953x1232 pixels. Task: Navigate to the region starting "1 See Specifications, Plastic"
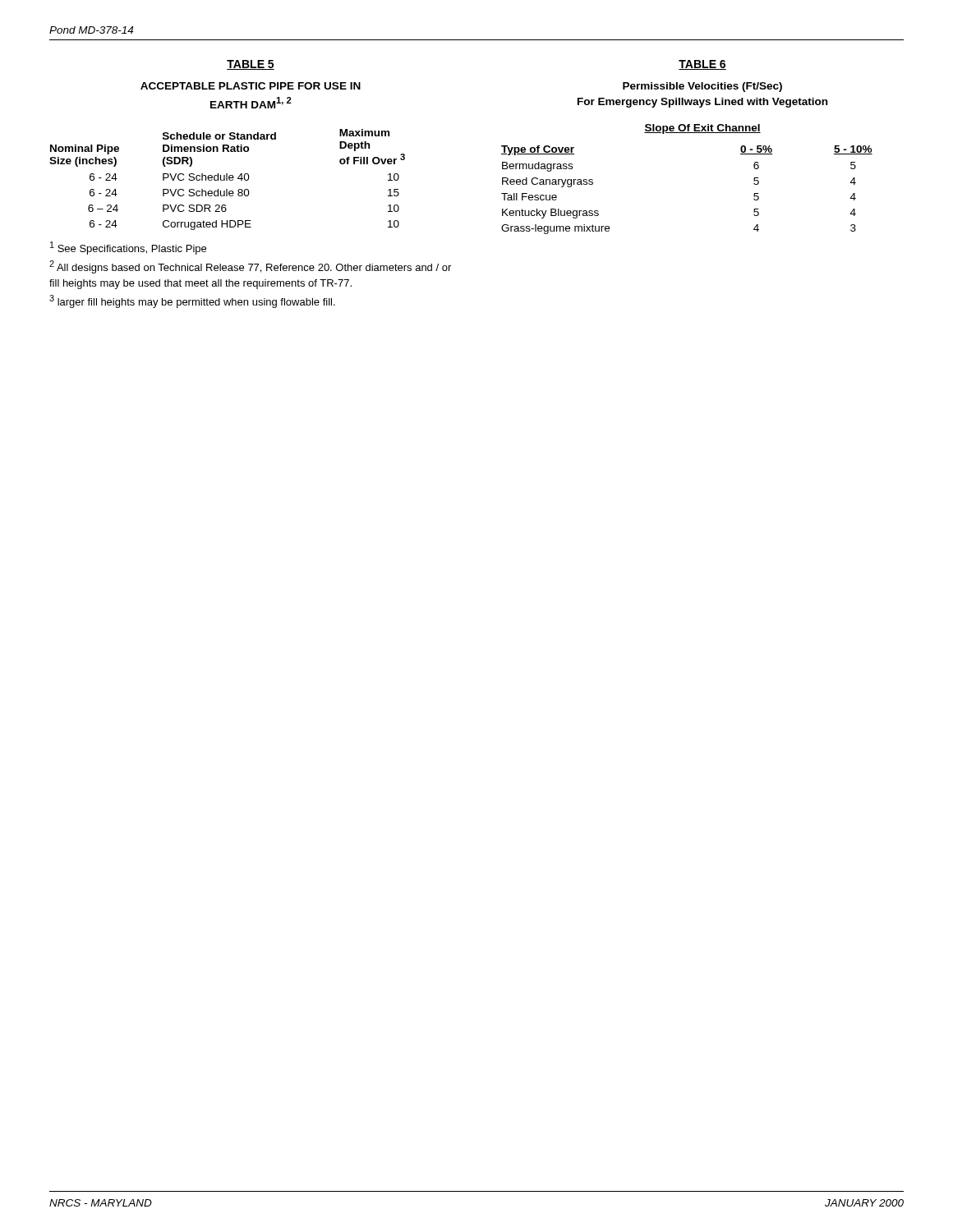tap(128, 247)
